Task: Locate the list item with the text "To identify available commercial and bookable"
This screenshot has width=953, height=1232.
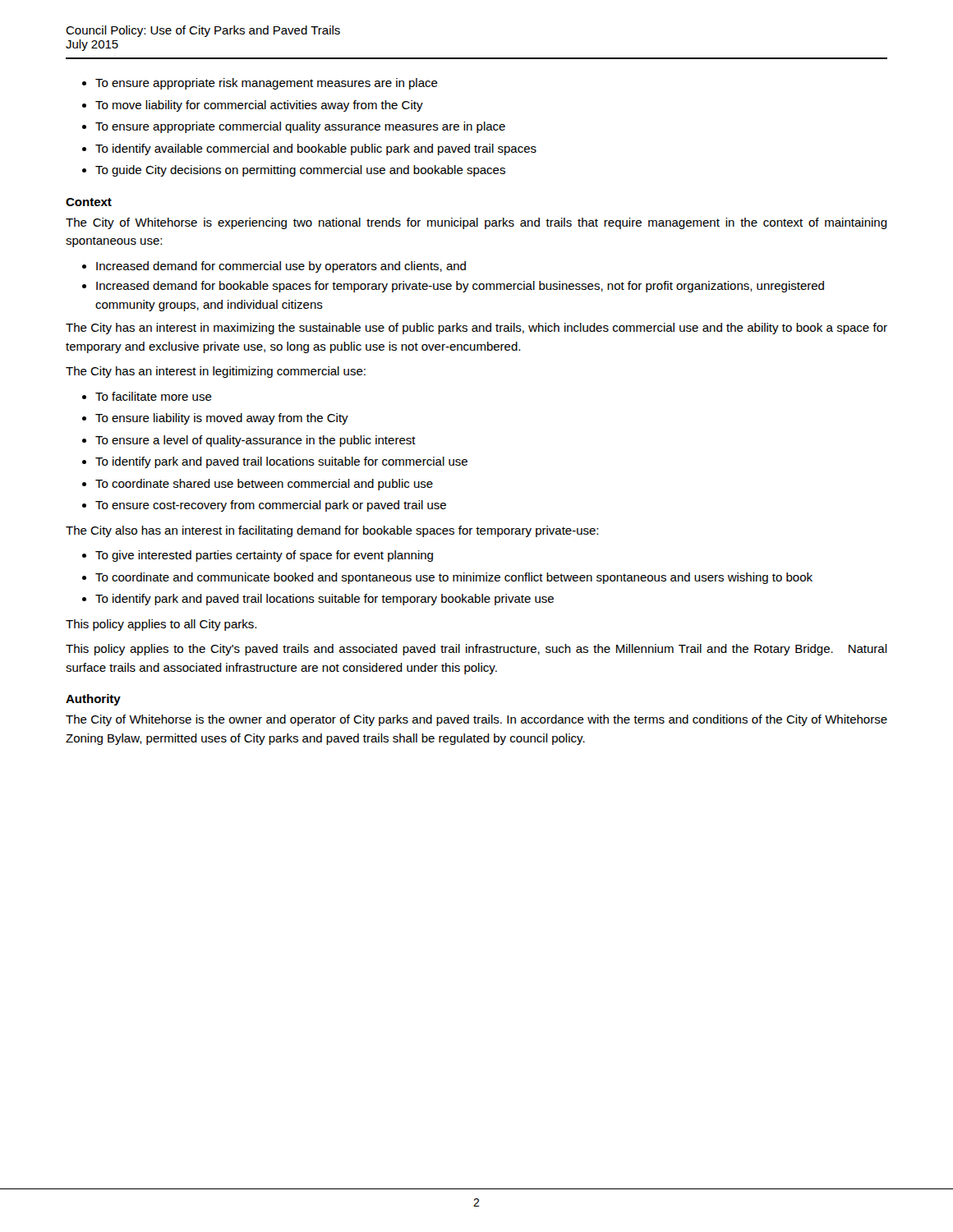Action: [476, 148]
